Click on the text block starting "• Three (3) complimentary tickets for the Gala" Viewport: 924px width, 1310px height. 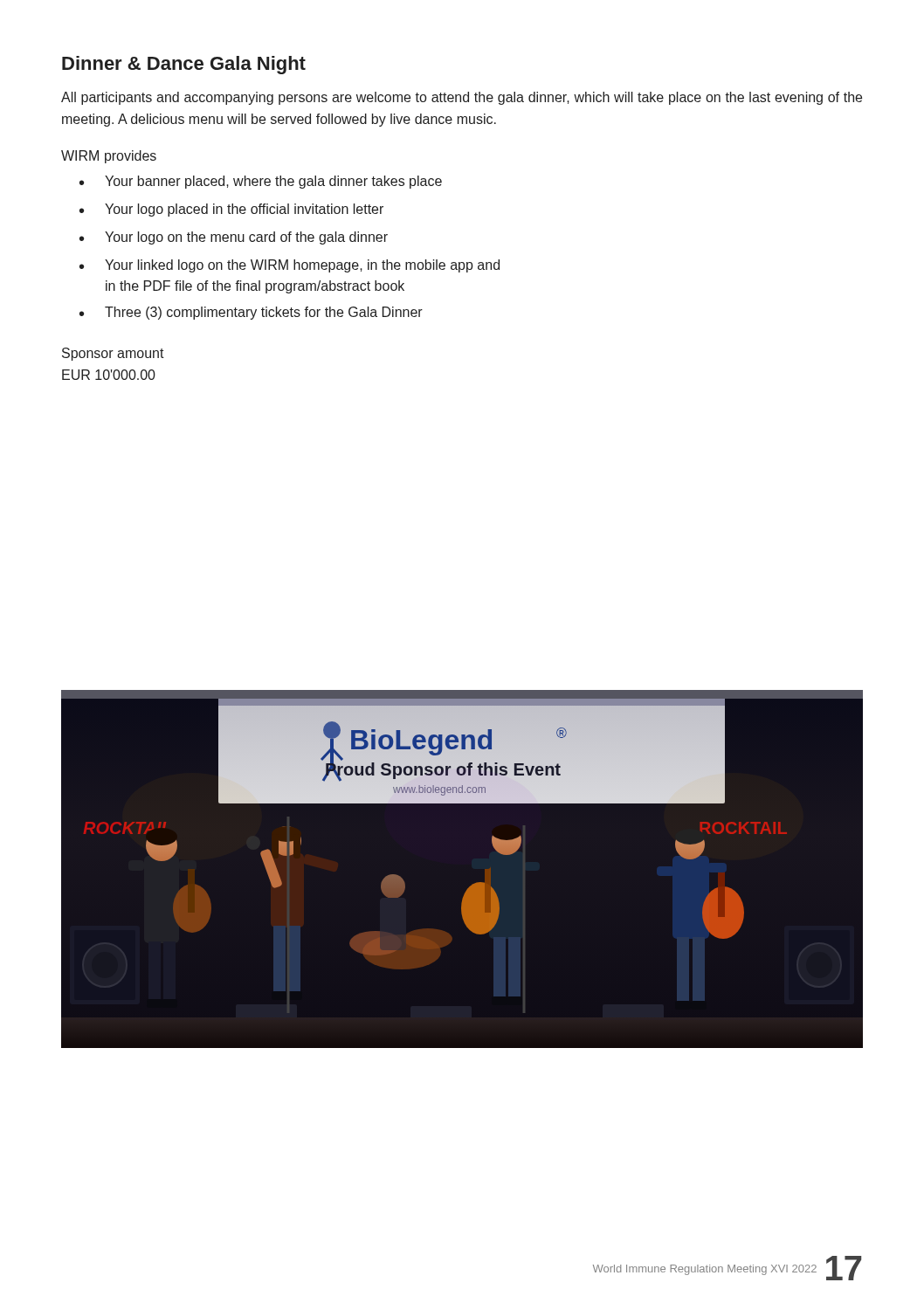(x=251, y=313)
